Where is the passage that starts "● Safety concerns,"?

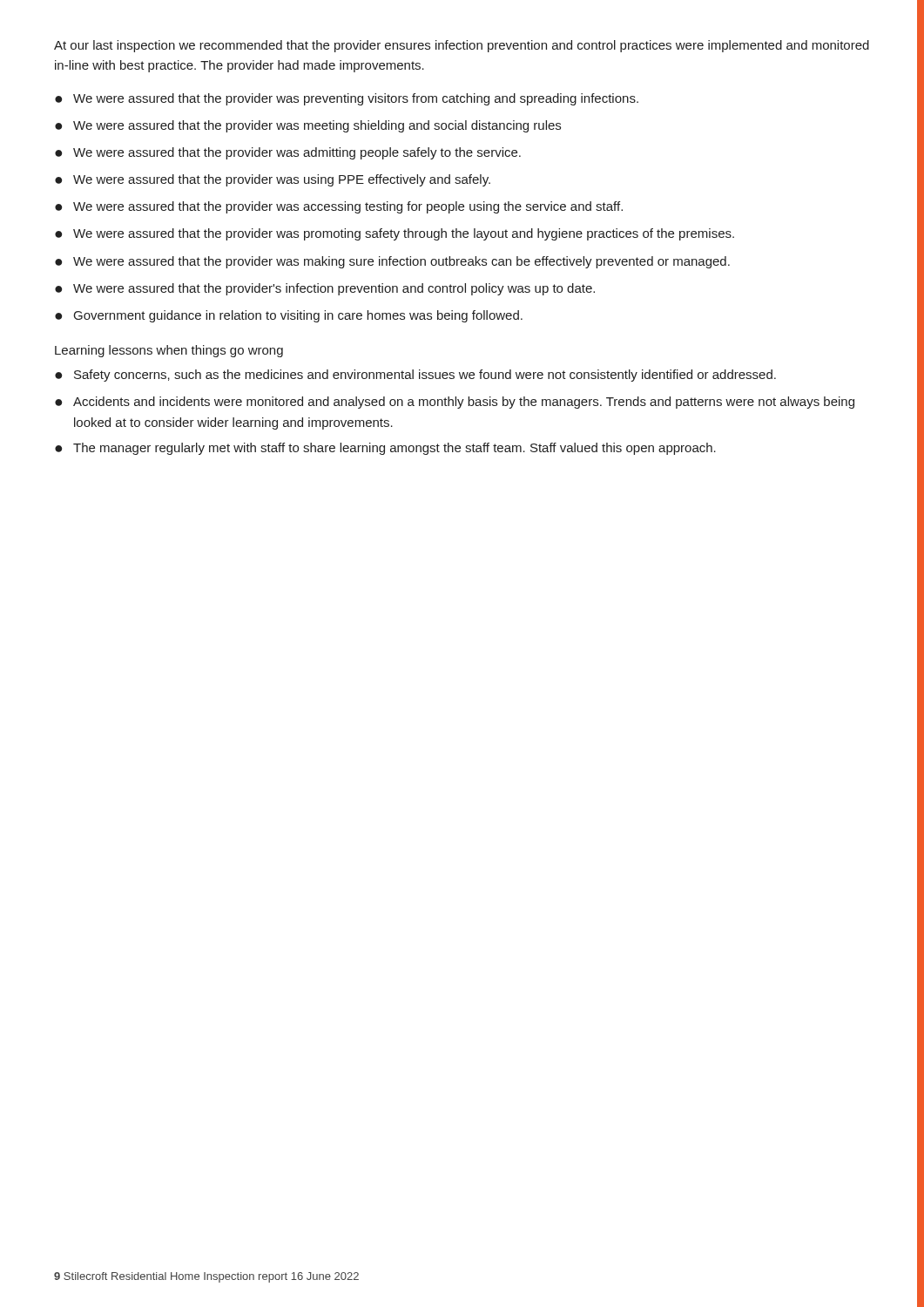415,375
